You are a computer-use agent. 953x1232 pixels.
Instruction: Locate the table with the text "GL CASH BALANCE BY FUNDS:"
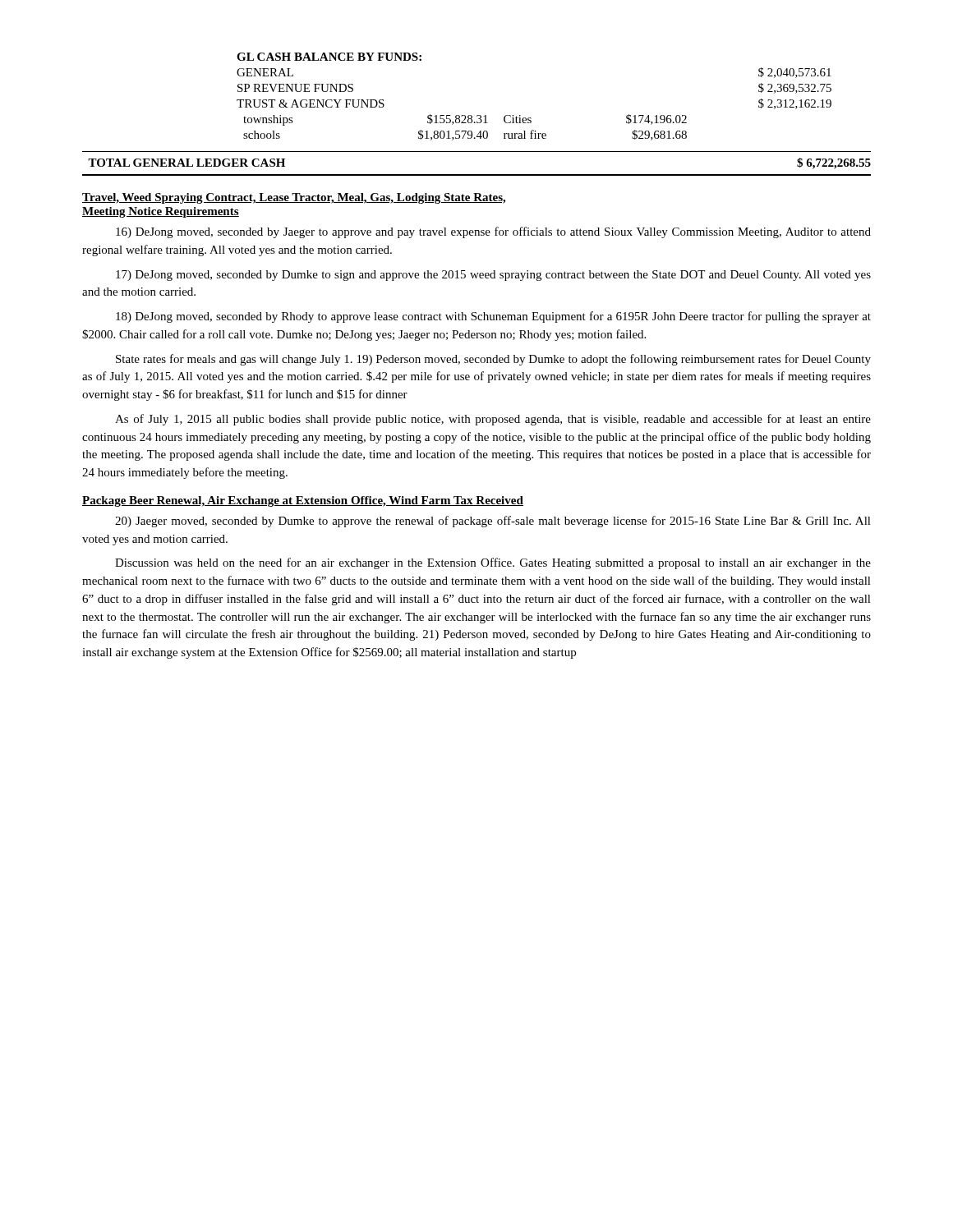(x=550, y=96)
